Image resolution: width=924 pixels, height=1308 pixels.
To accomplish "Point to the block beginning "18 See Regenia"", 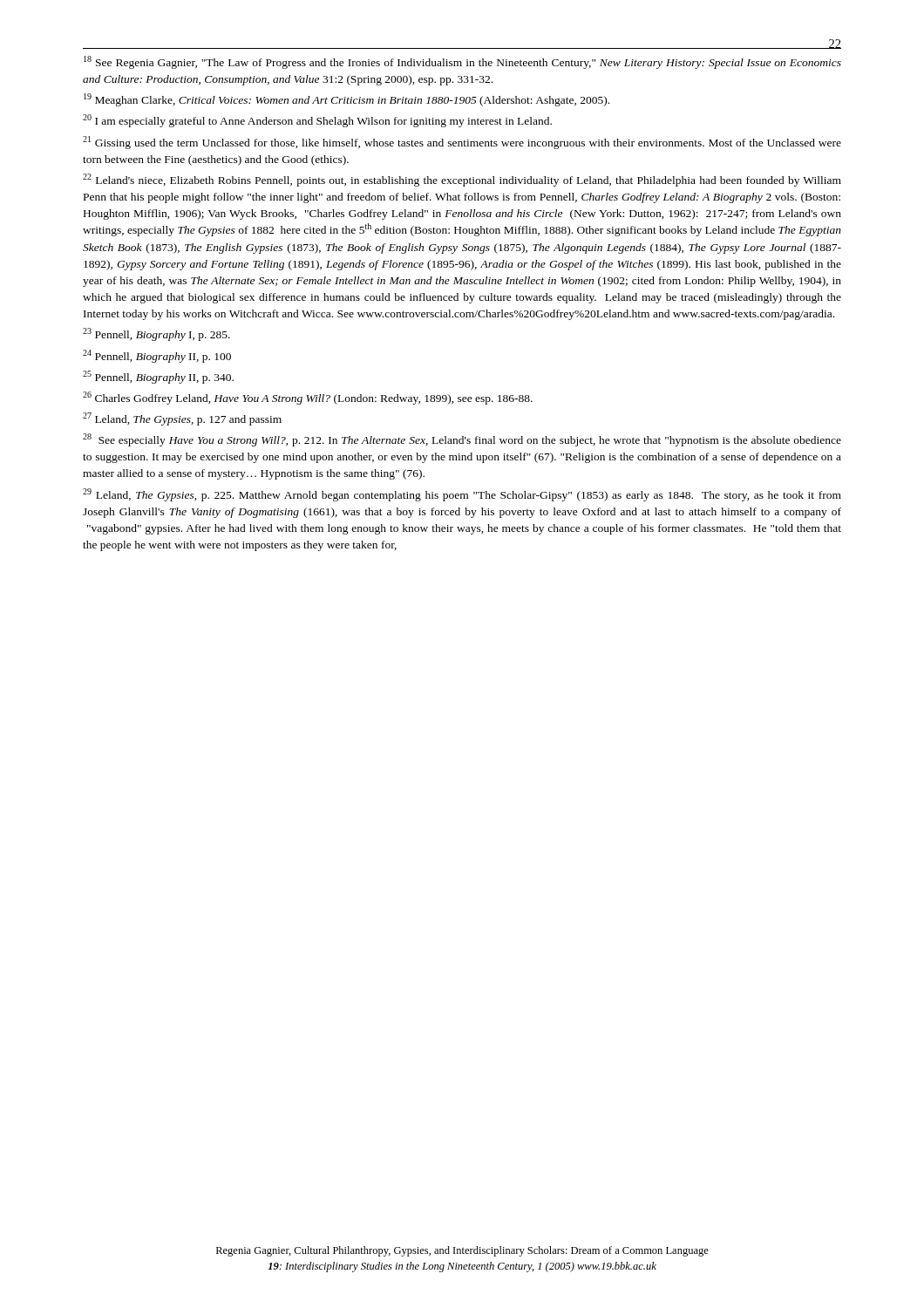I will point(462,70).
